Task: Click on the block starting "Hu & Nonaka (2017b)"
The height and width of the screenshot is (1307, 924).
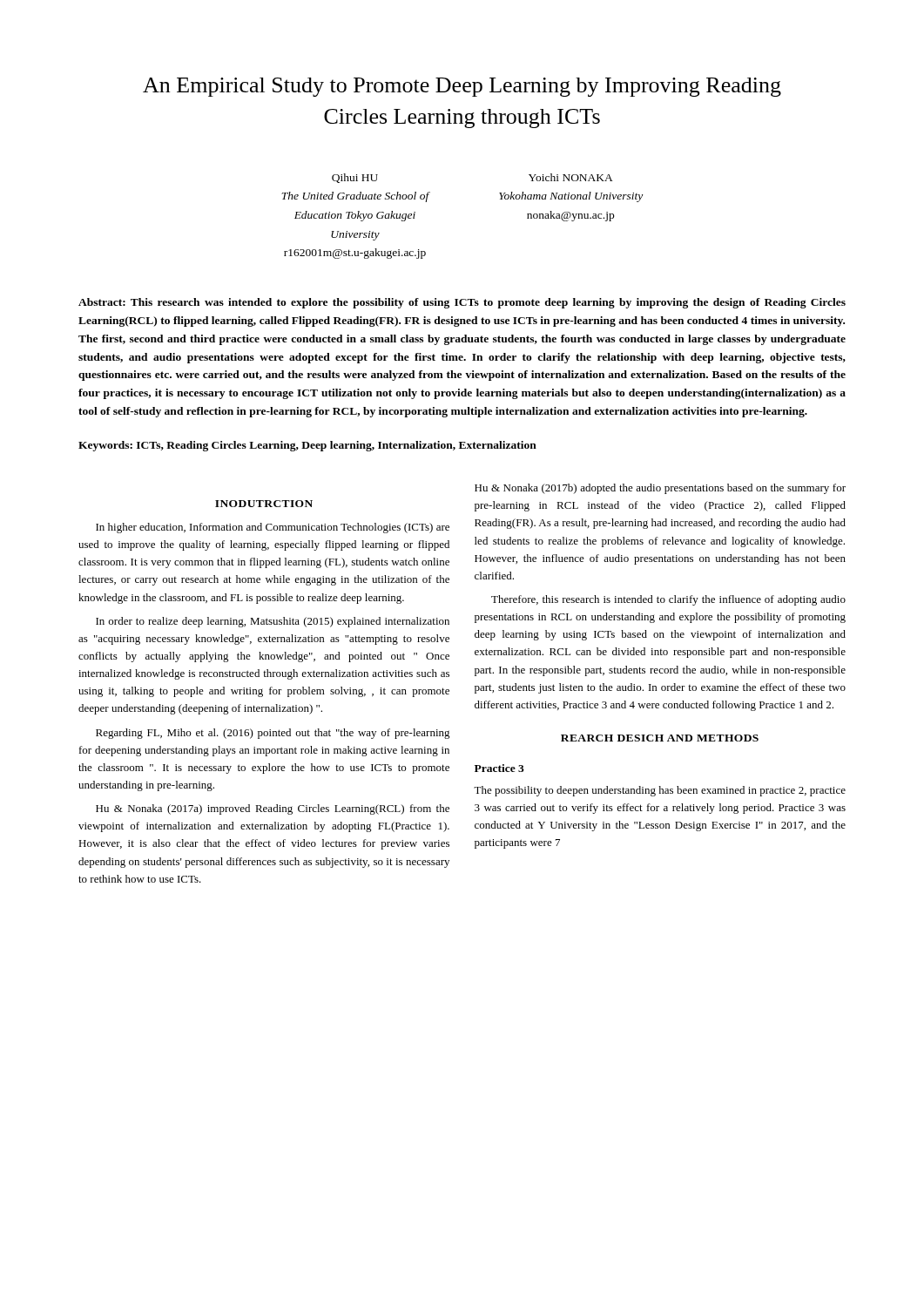Action: tap(660, 597)
